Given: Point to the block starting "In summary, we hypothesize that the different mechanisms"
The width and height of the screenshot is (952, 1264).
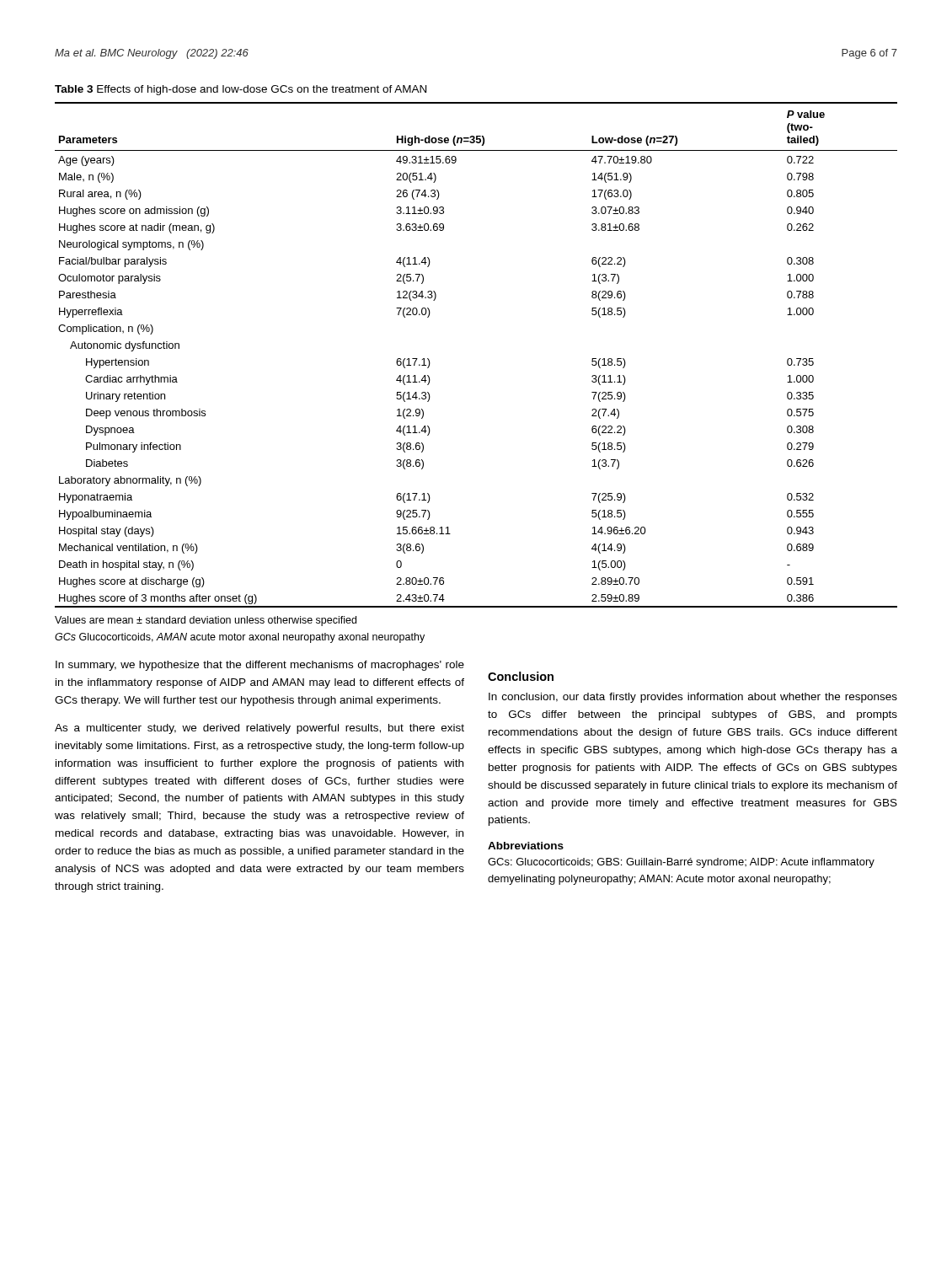Looking at the screenshot, I should point(259,682).
